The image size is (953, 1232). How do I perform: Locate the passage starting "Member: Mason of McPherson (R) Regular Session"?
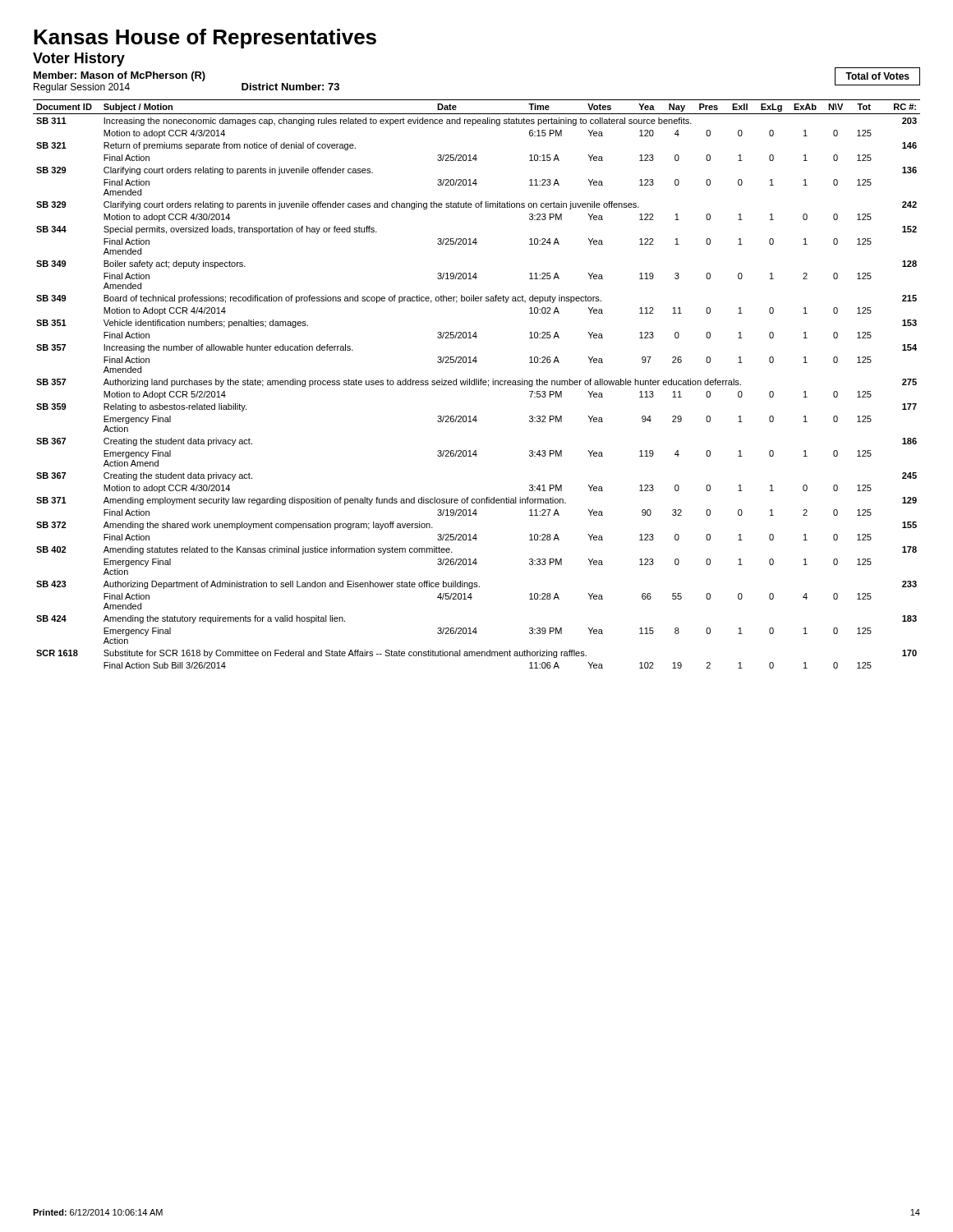(x=119, y=78)
